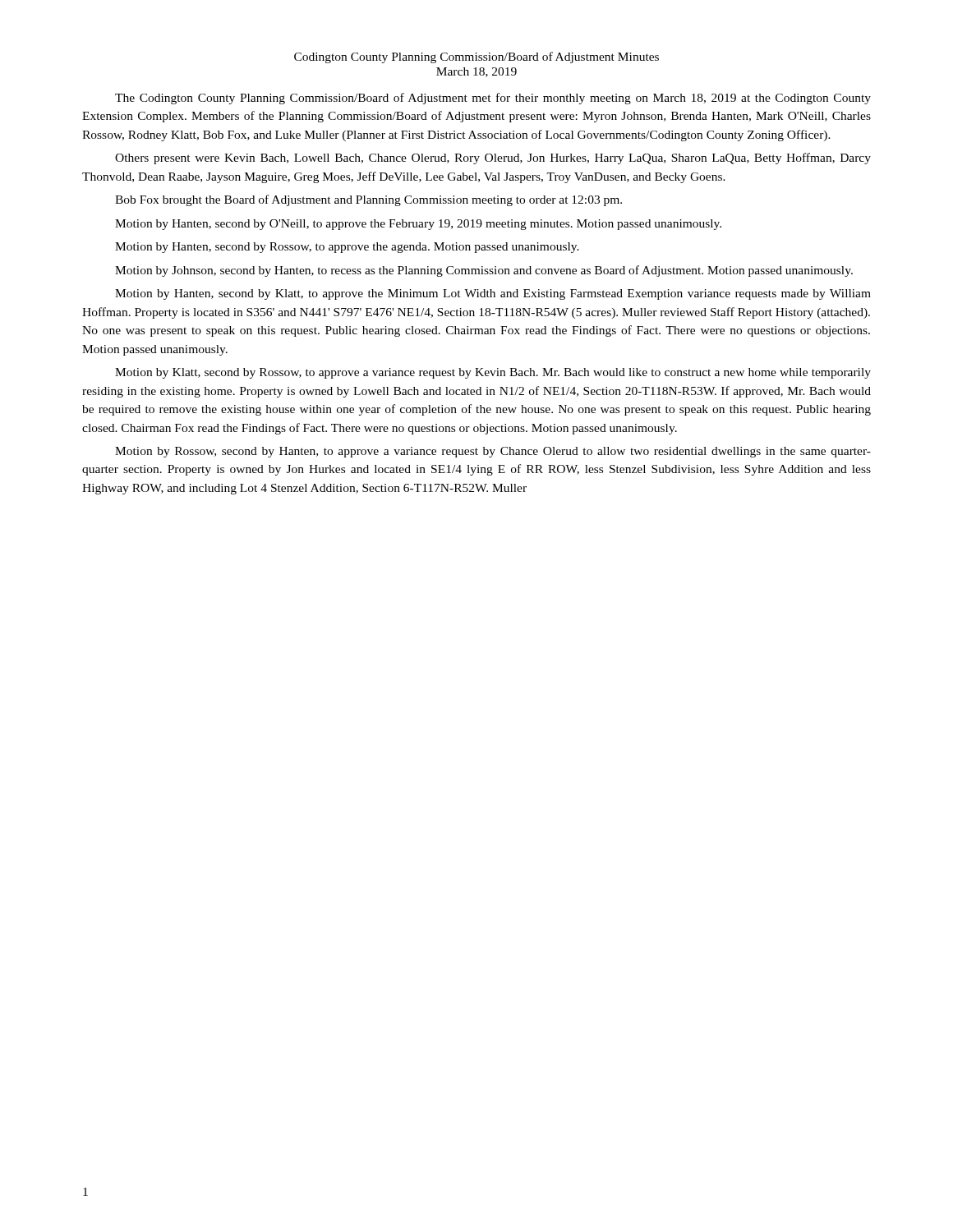Find the block starting "Motion by Hanten, second by Klatt,"
Viewport: 953px width, 1232px height.
476,321
